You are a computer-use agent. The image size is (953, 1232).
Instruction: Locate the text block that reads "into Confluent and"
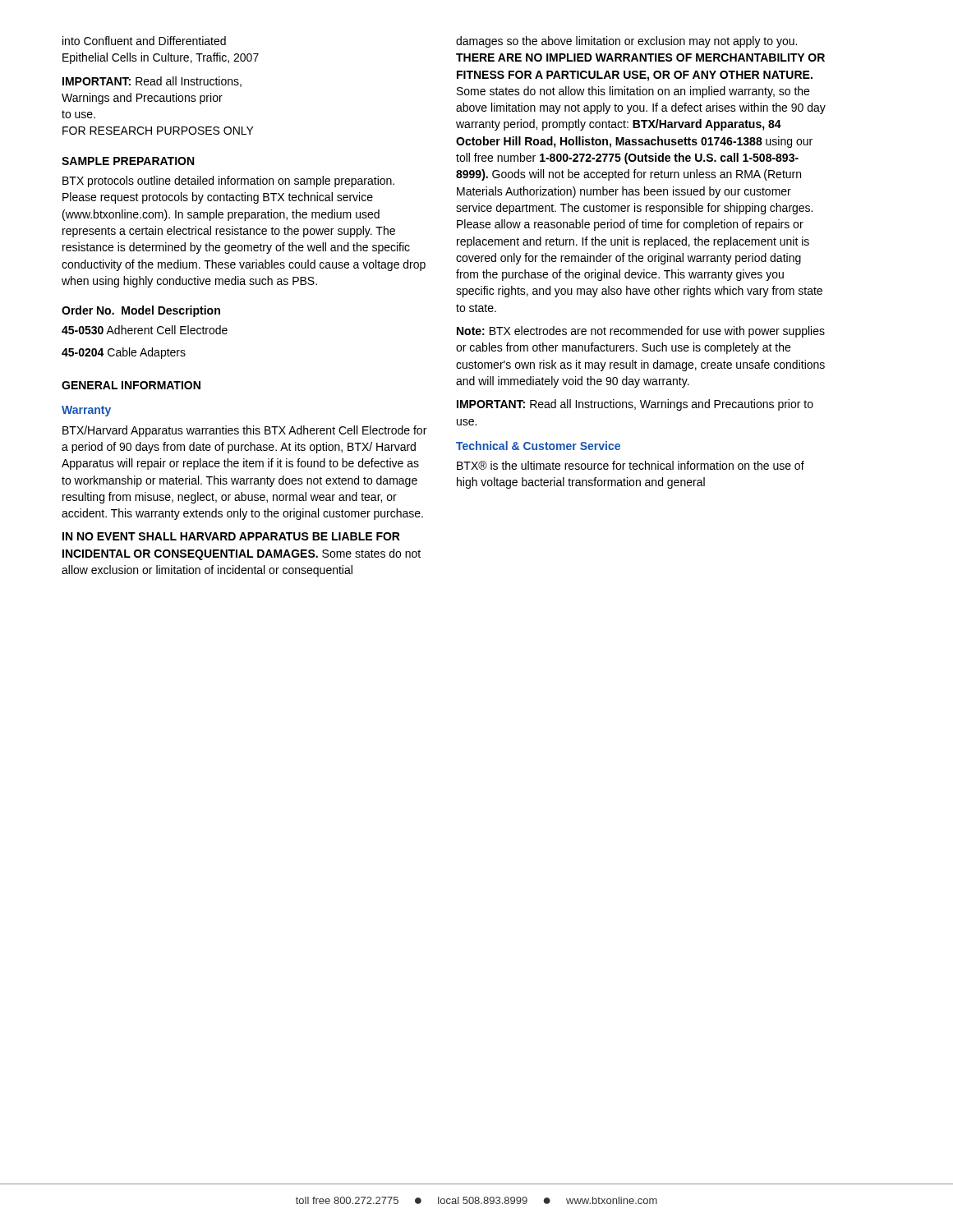246,50
